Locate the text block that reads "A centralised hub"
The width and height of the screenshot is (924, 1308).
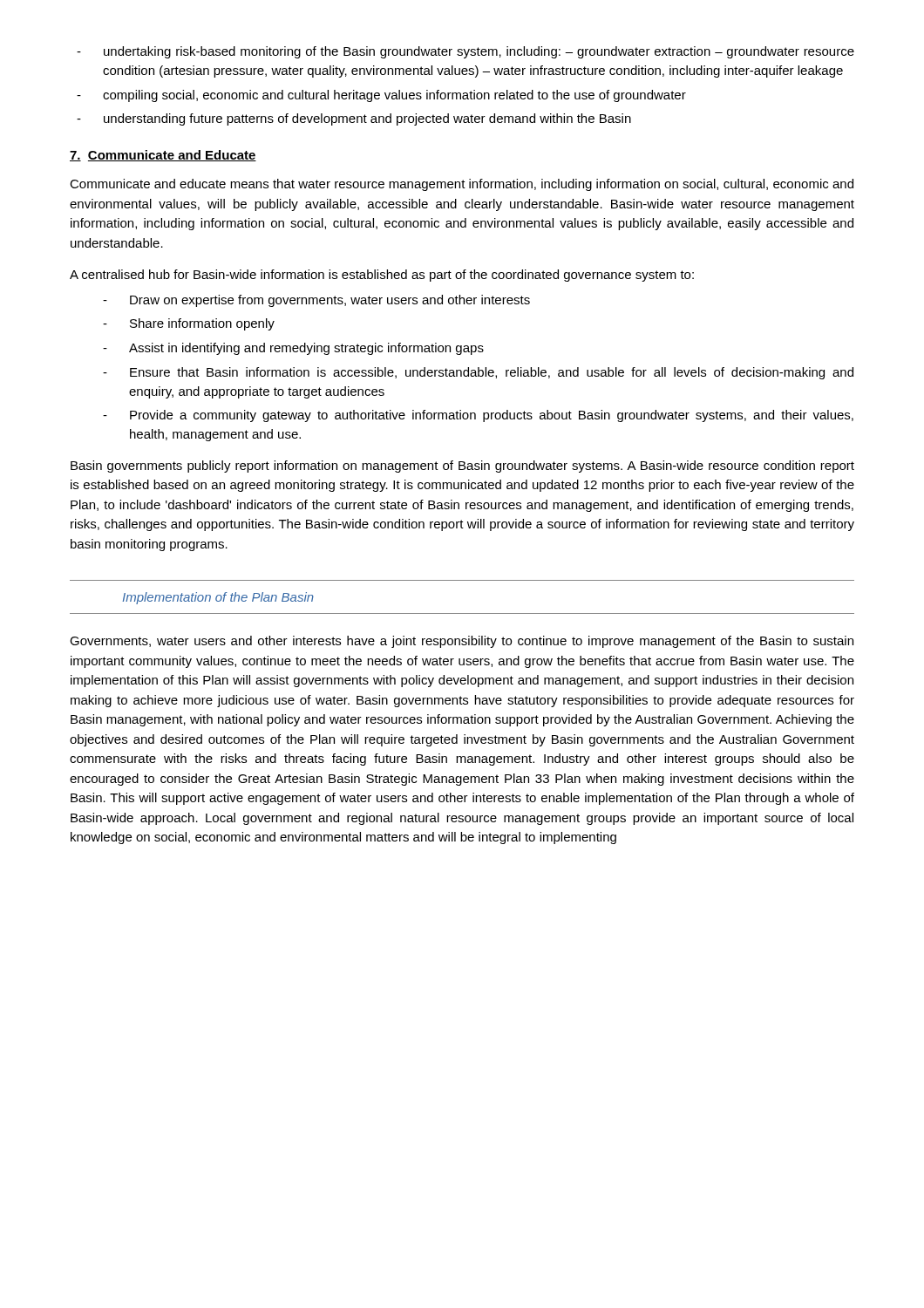point(382,274)
